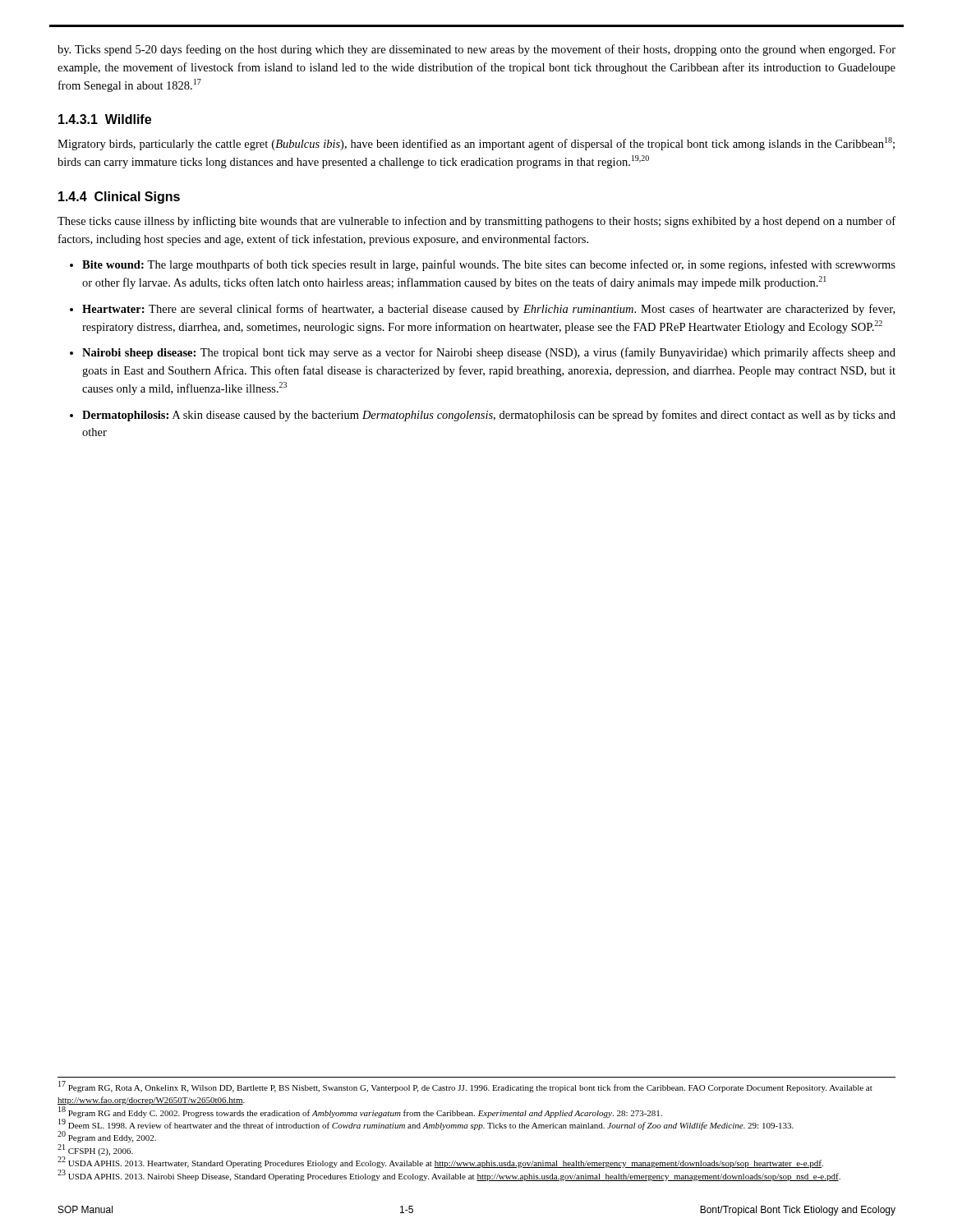Find the text starting "22 USDA APHIS. 2013. Heartwater,"
The width and height of the screenshot is (953, 1232).
point(476,1164)
